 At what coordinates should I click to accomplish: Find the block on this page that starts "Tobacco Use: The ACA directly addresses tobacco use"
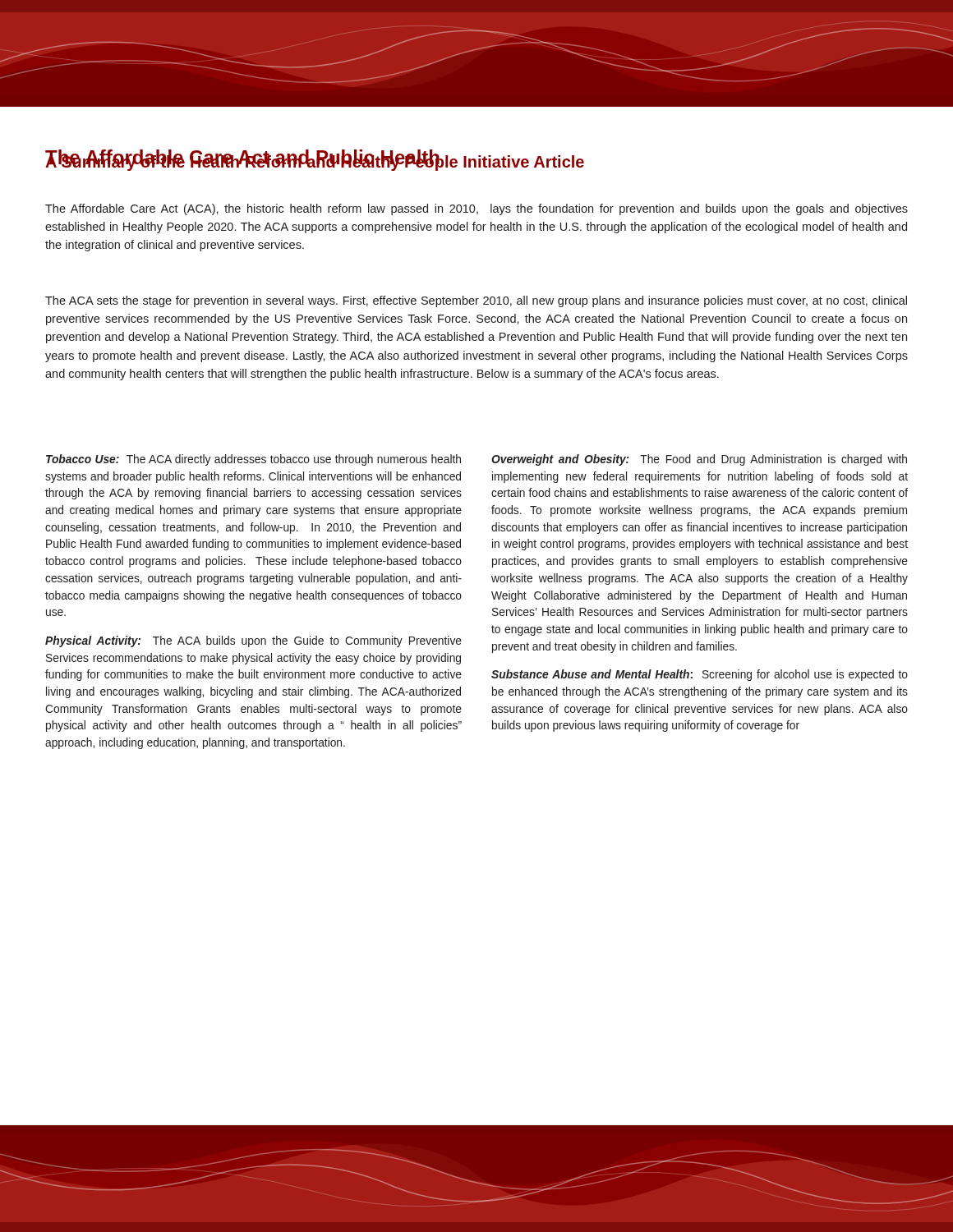[253, 537]
